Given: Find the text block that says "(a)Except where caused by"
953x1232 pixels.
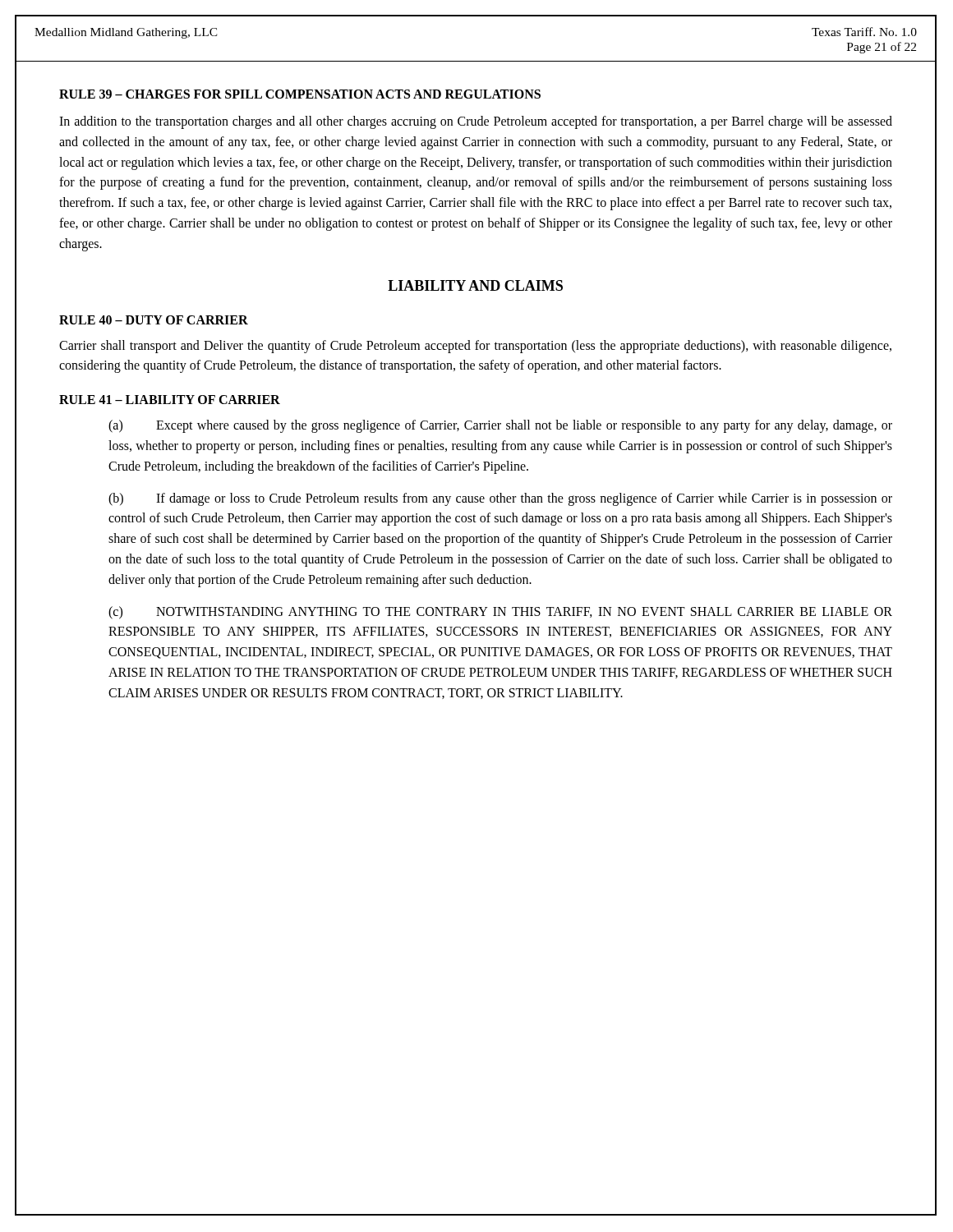Looking at the screenshot, I should (x=500, y=444).
